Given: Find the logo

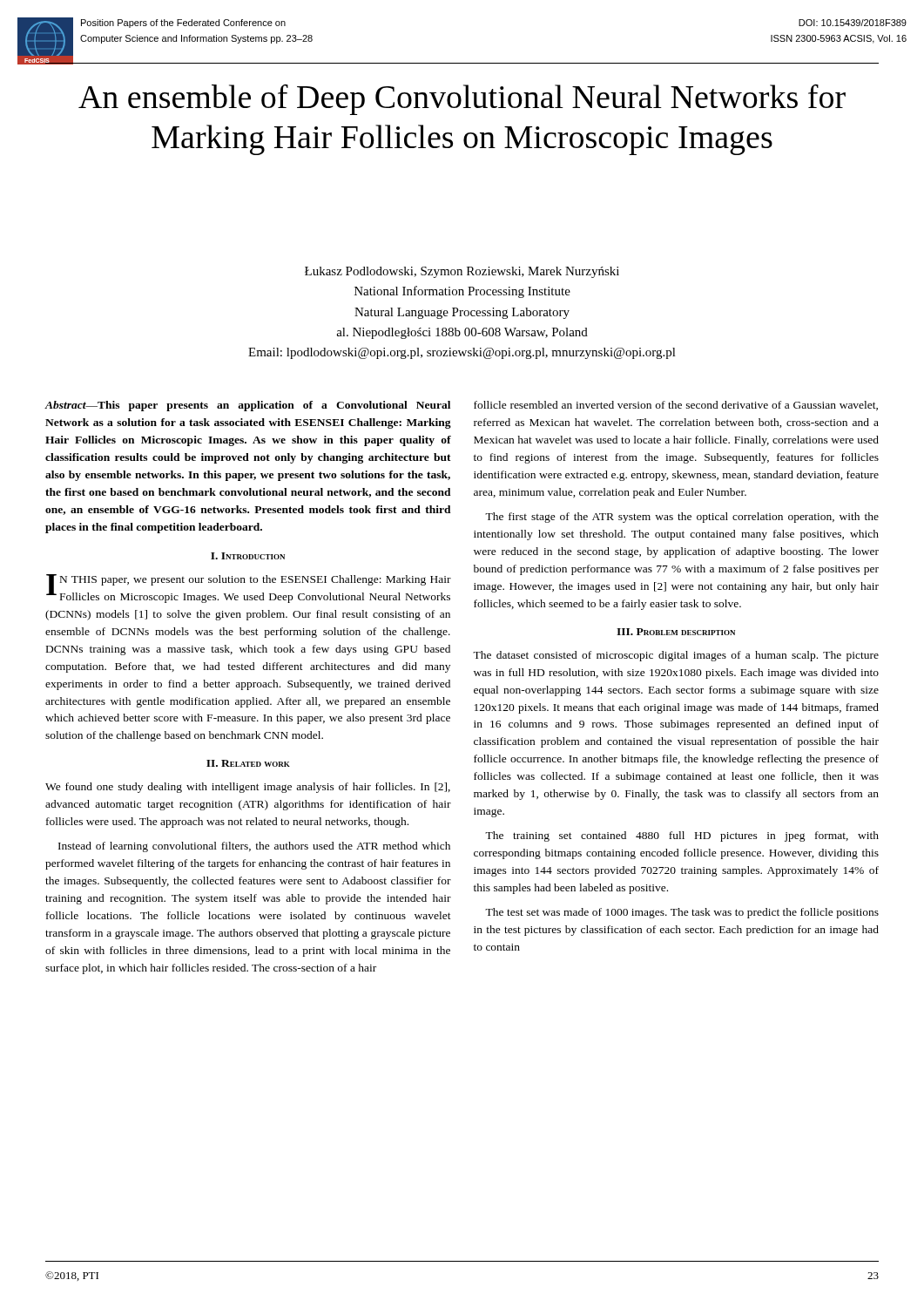Looking at the screenshot, I should [45, 41].
